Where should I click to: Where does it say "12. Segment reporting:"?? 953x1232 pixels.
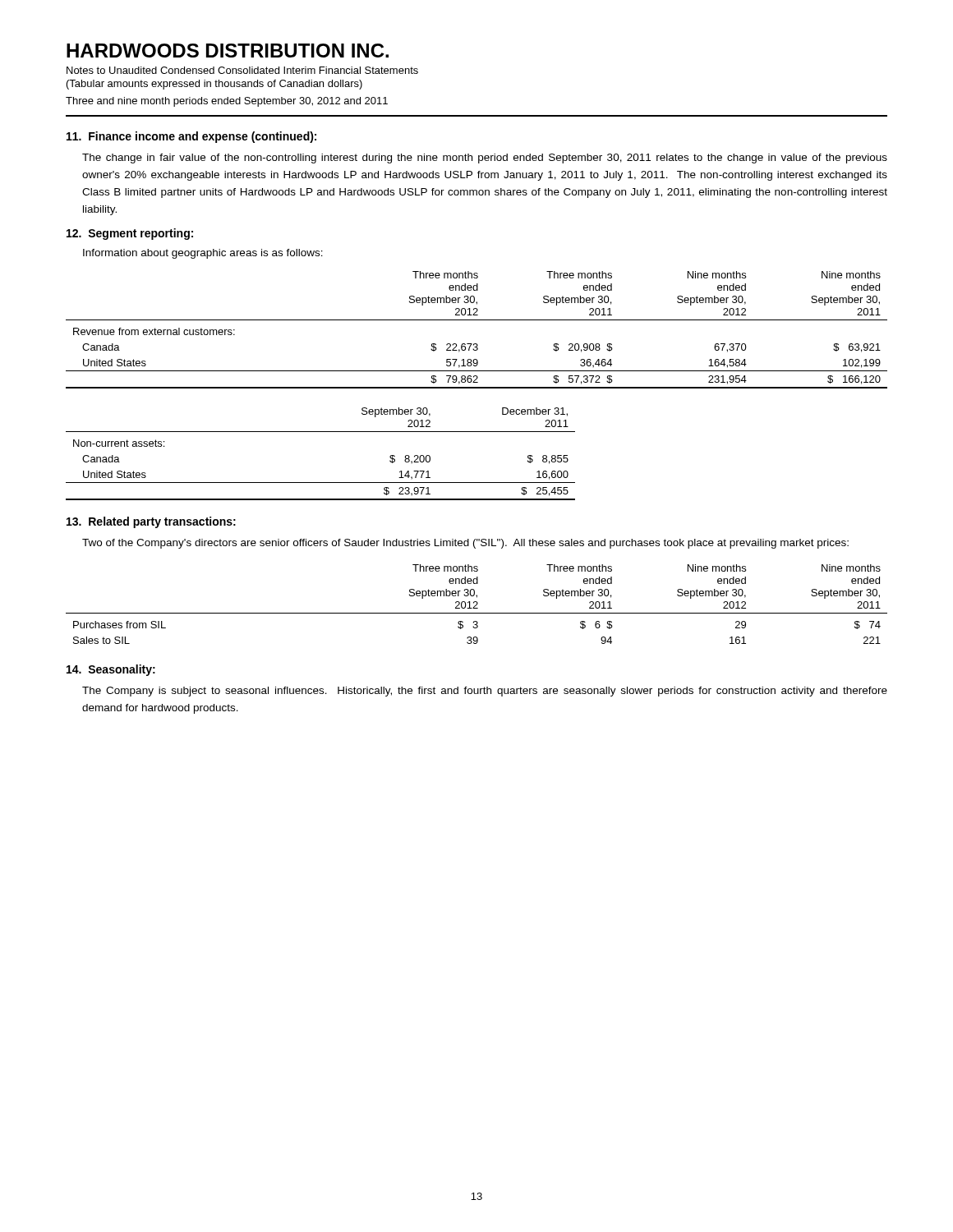pos(130,233)
